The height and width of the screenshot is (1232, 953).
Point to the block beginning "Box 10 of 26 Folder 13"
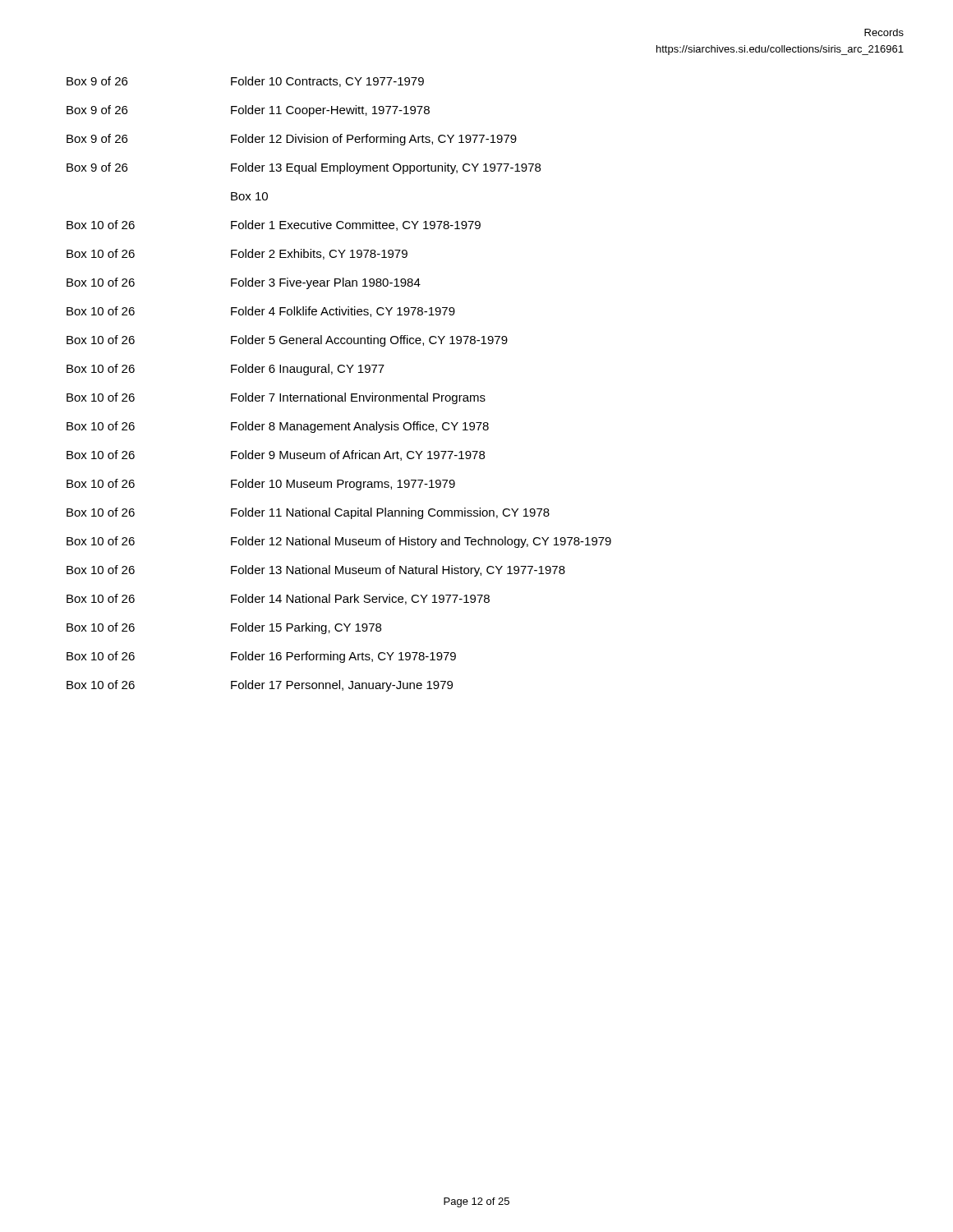click(x=476, y=570)
